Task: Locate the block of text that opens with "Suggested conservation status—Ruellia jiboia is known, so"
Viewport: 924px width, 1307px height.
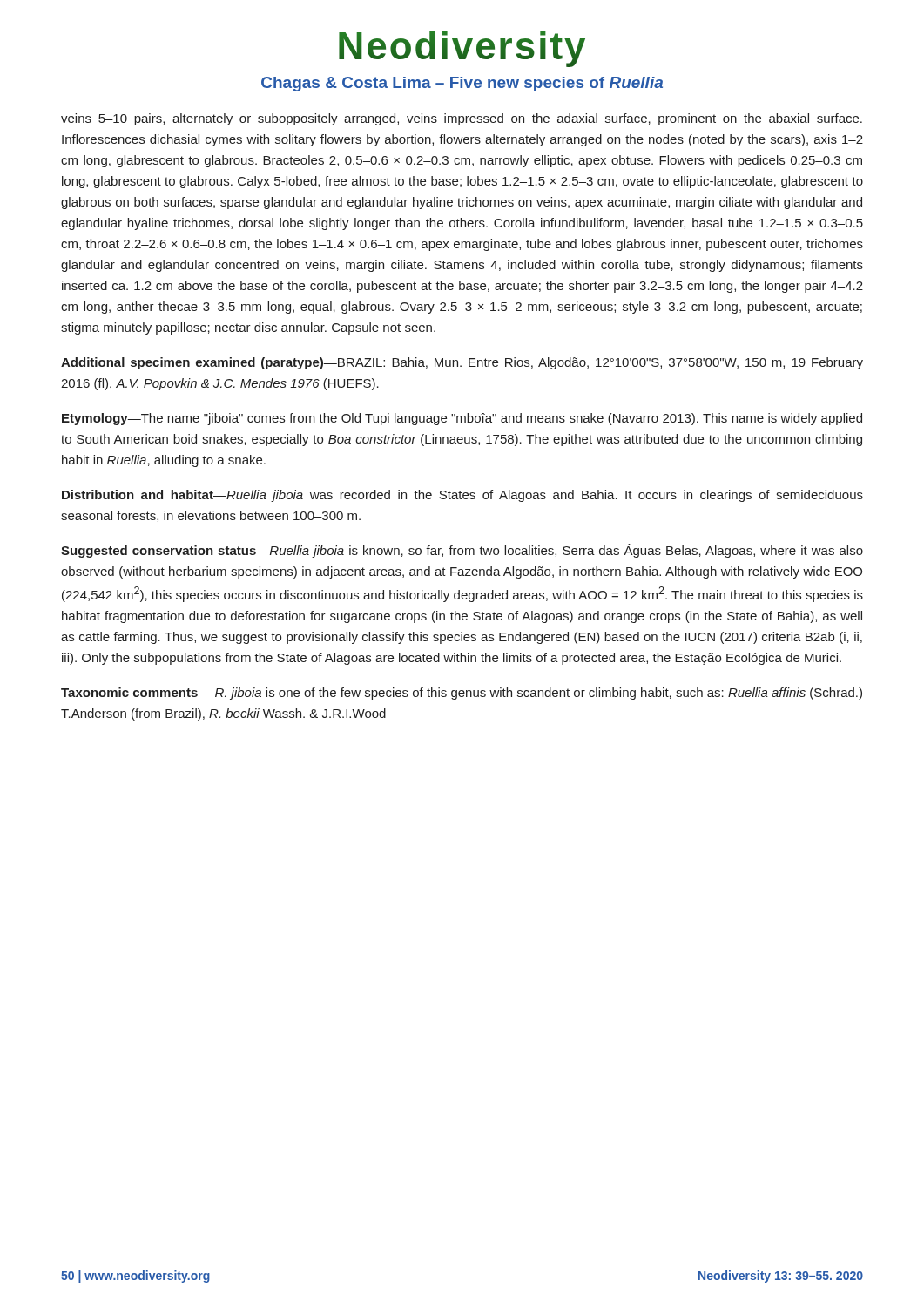Action: tap(462, 604)
